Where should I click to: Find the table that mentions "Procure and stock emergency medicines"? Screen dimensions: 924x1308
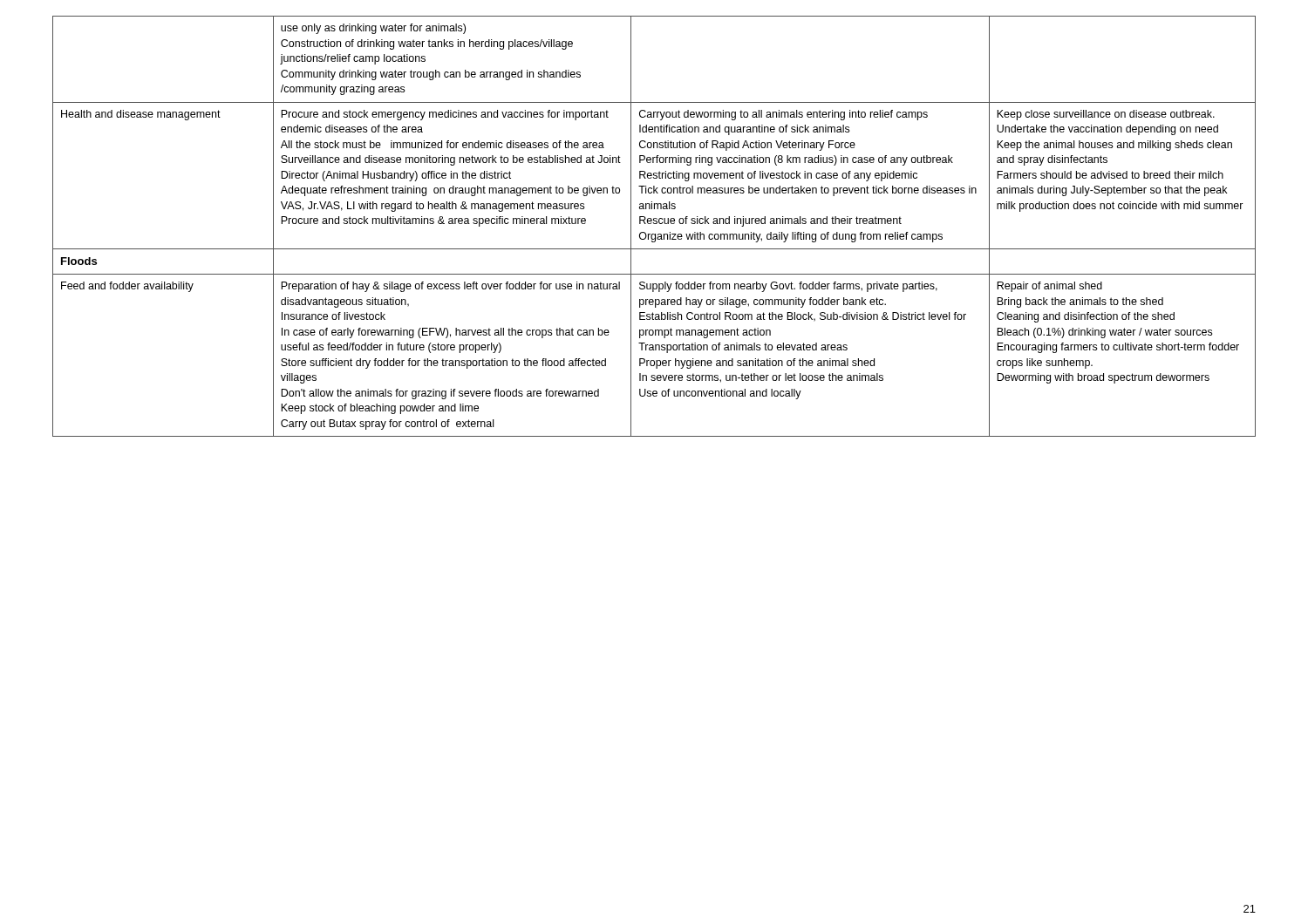click(654, 226)
